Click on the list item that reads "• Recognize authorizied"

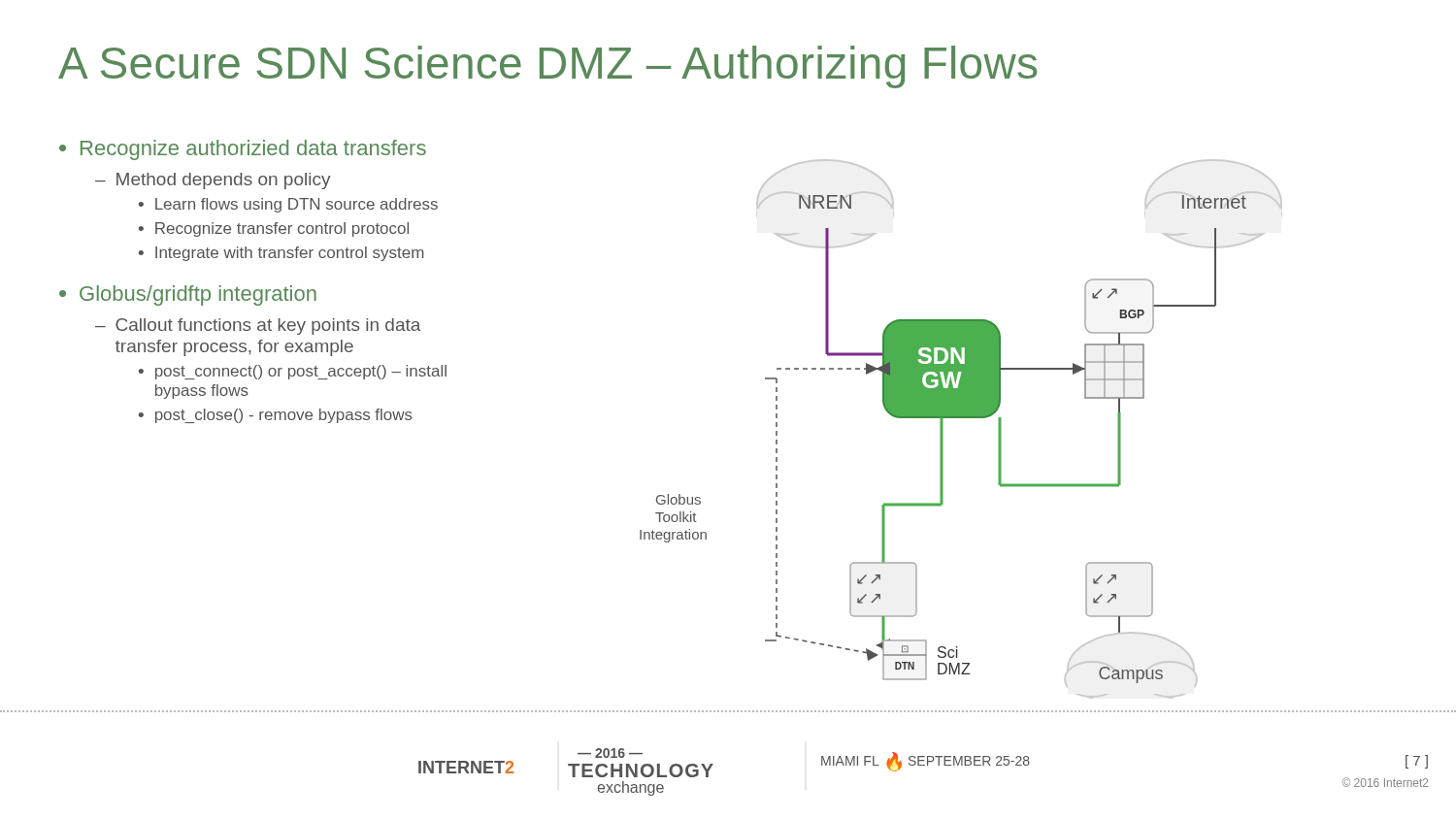tap(242, 149)
